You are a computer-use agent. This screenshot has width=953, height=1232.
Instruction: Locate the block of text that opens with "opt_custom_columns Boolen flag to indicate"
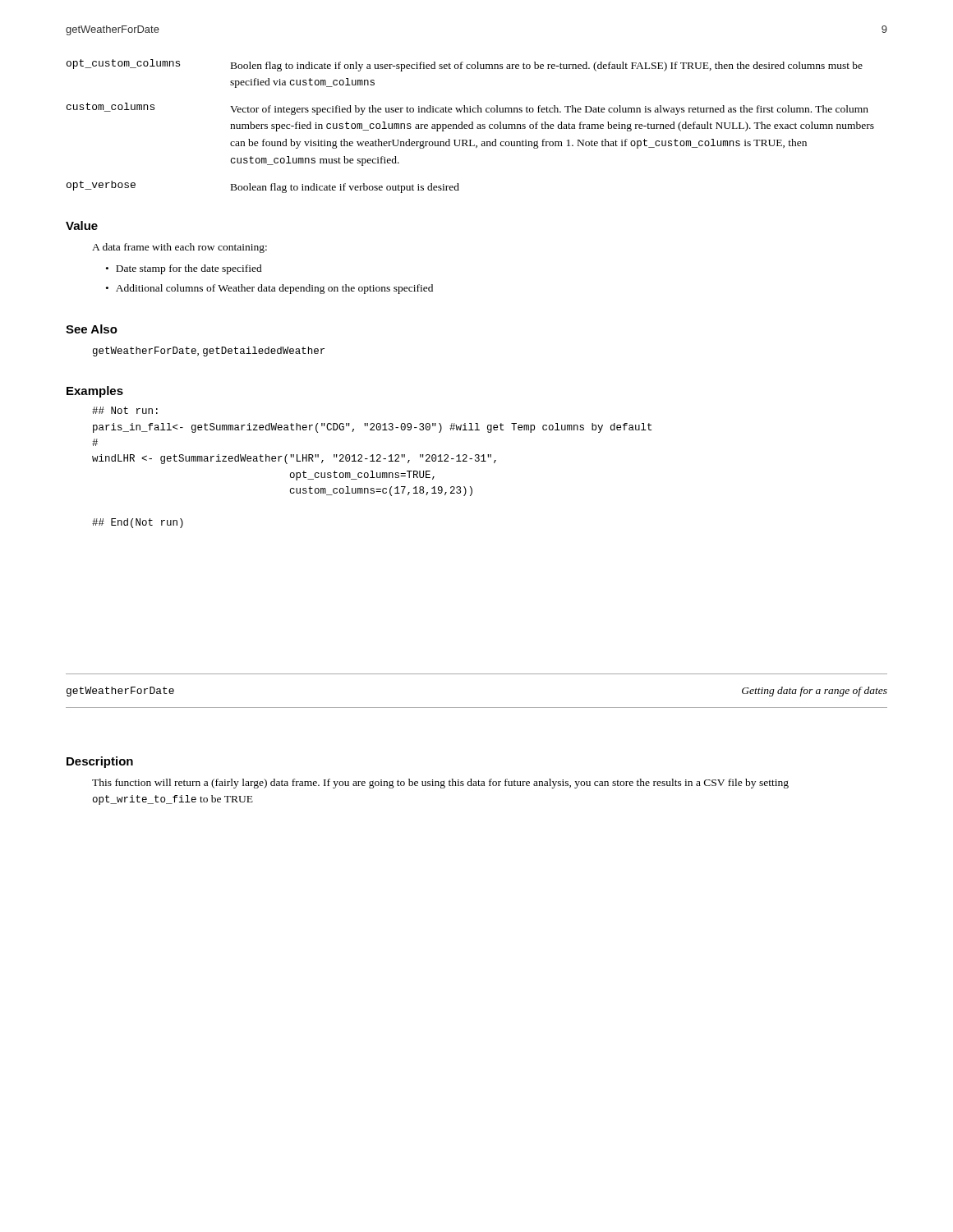(476, 74)
